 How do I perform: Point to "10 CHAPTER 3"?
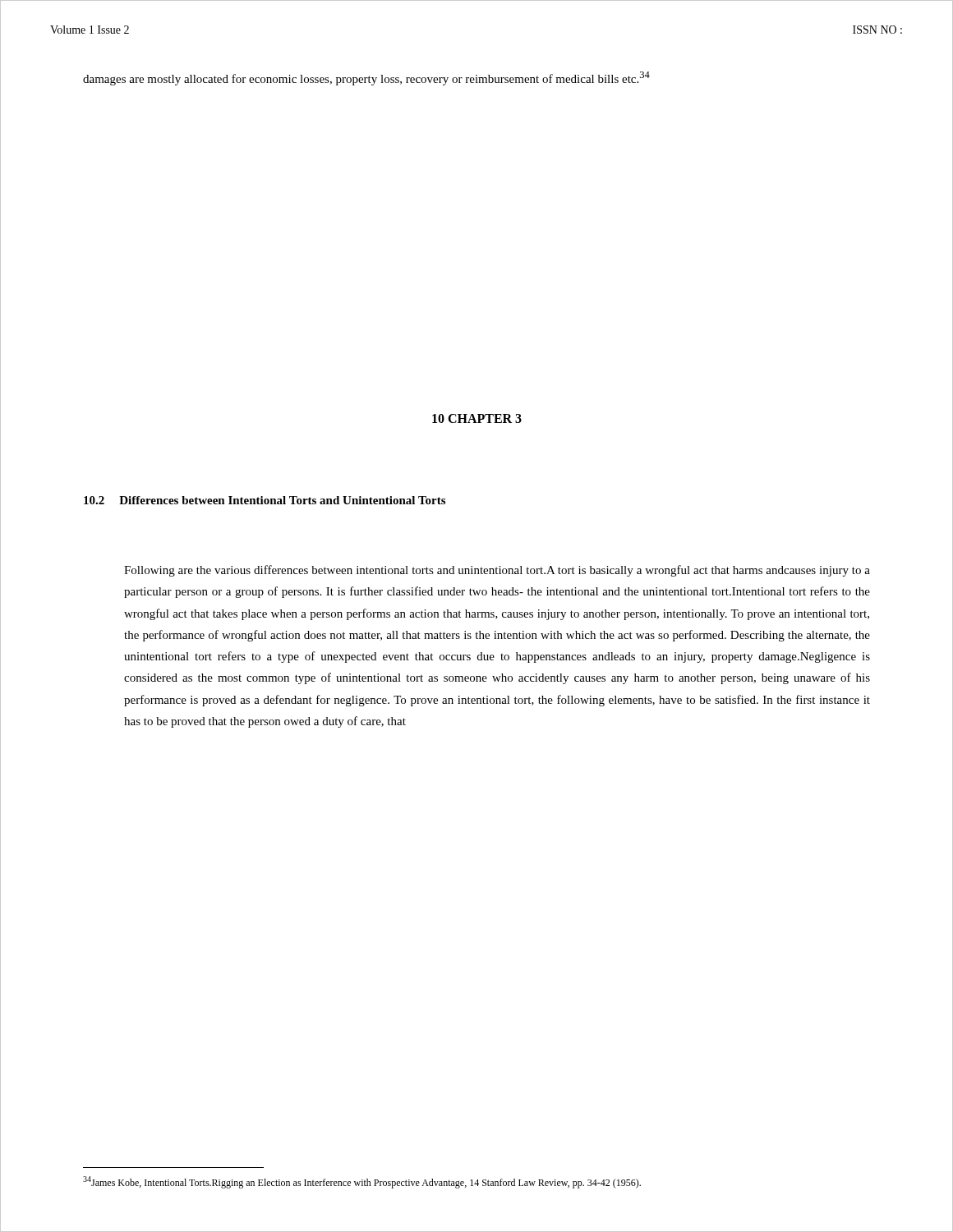(476, 418)
